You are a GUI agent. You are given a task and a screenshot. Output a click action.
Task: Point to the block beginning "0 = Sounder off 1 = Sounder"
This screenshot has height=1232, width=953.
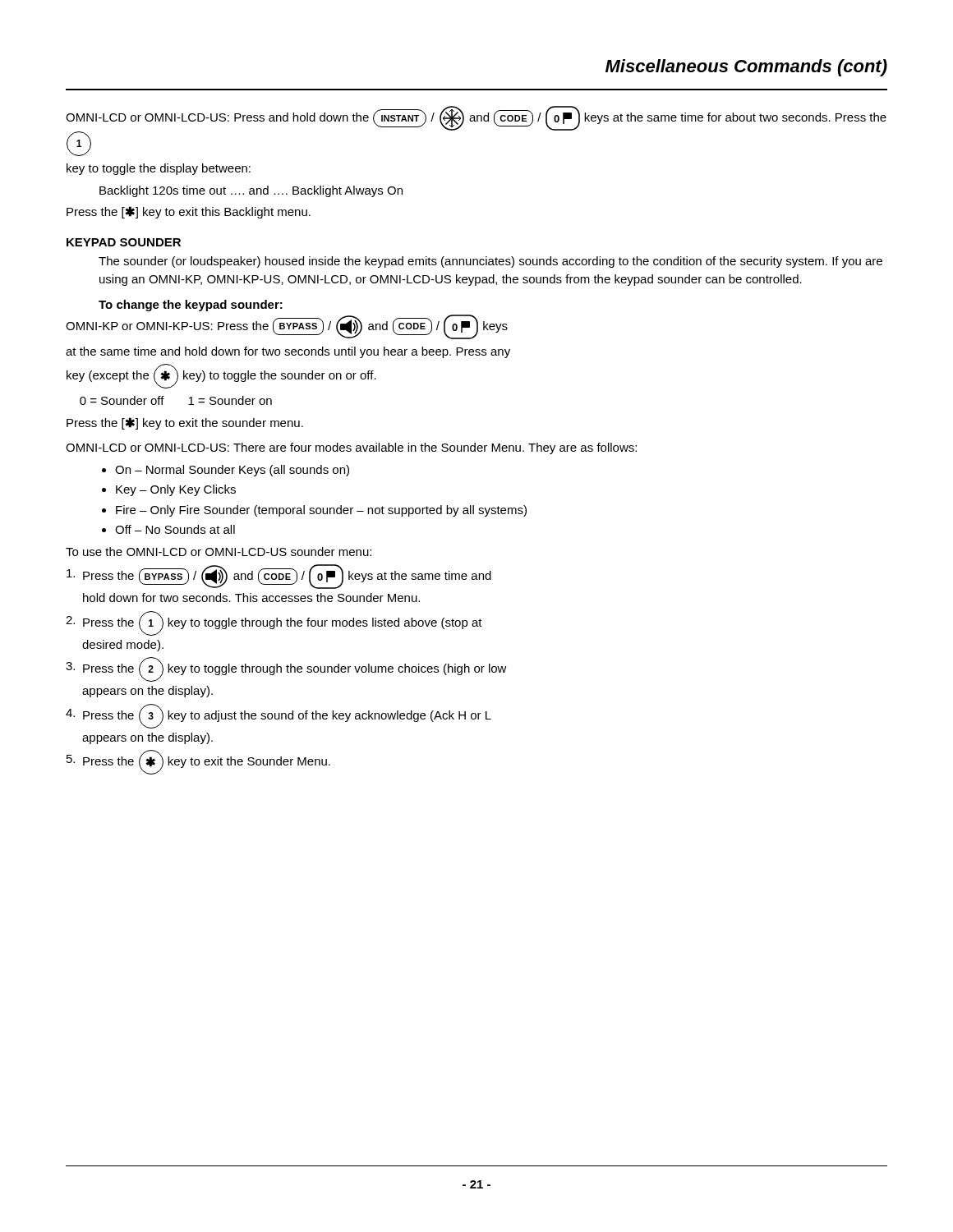point(169,400)
